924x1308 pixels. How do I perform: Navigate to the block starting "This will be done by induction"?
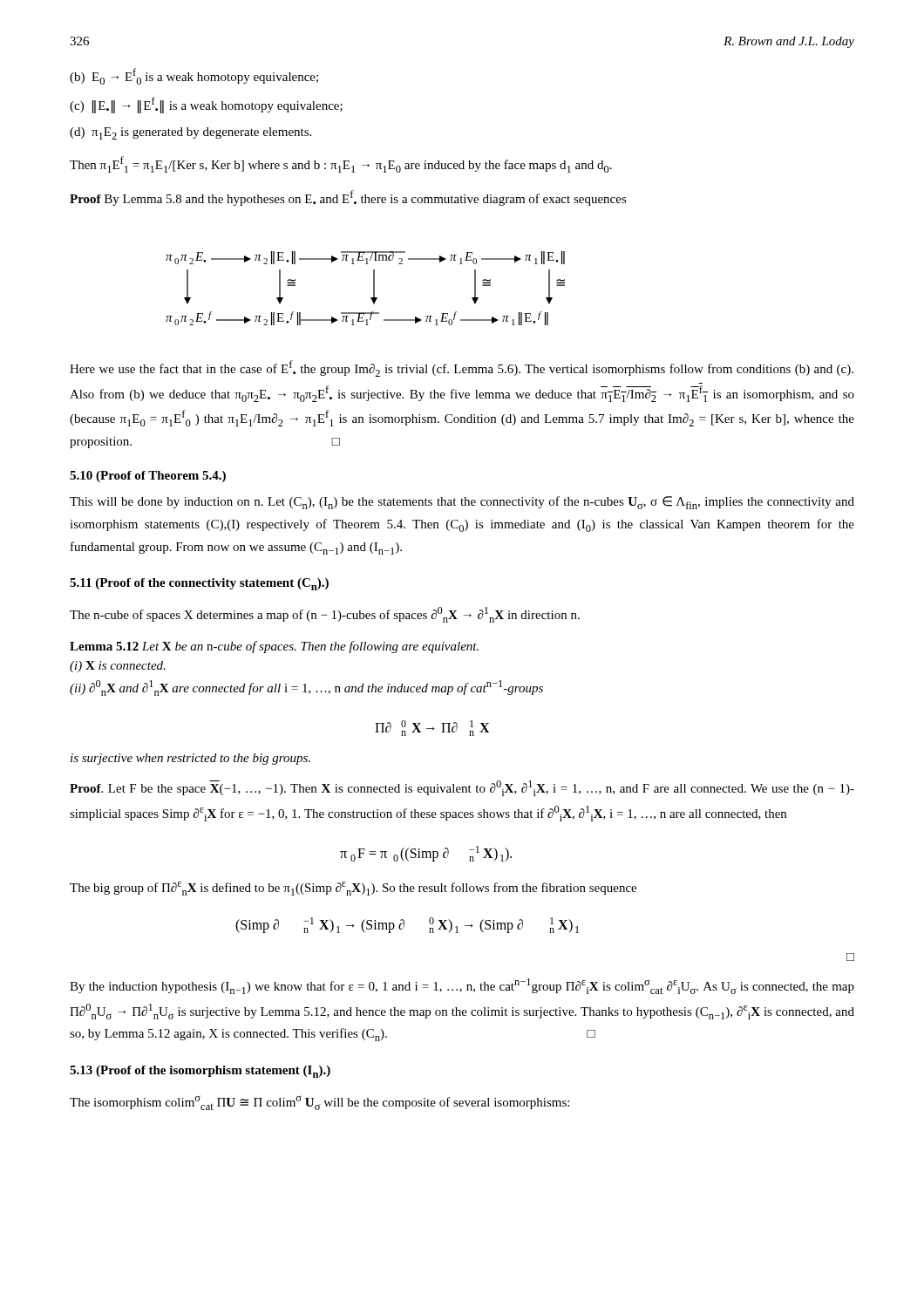click(462, 526)
